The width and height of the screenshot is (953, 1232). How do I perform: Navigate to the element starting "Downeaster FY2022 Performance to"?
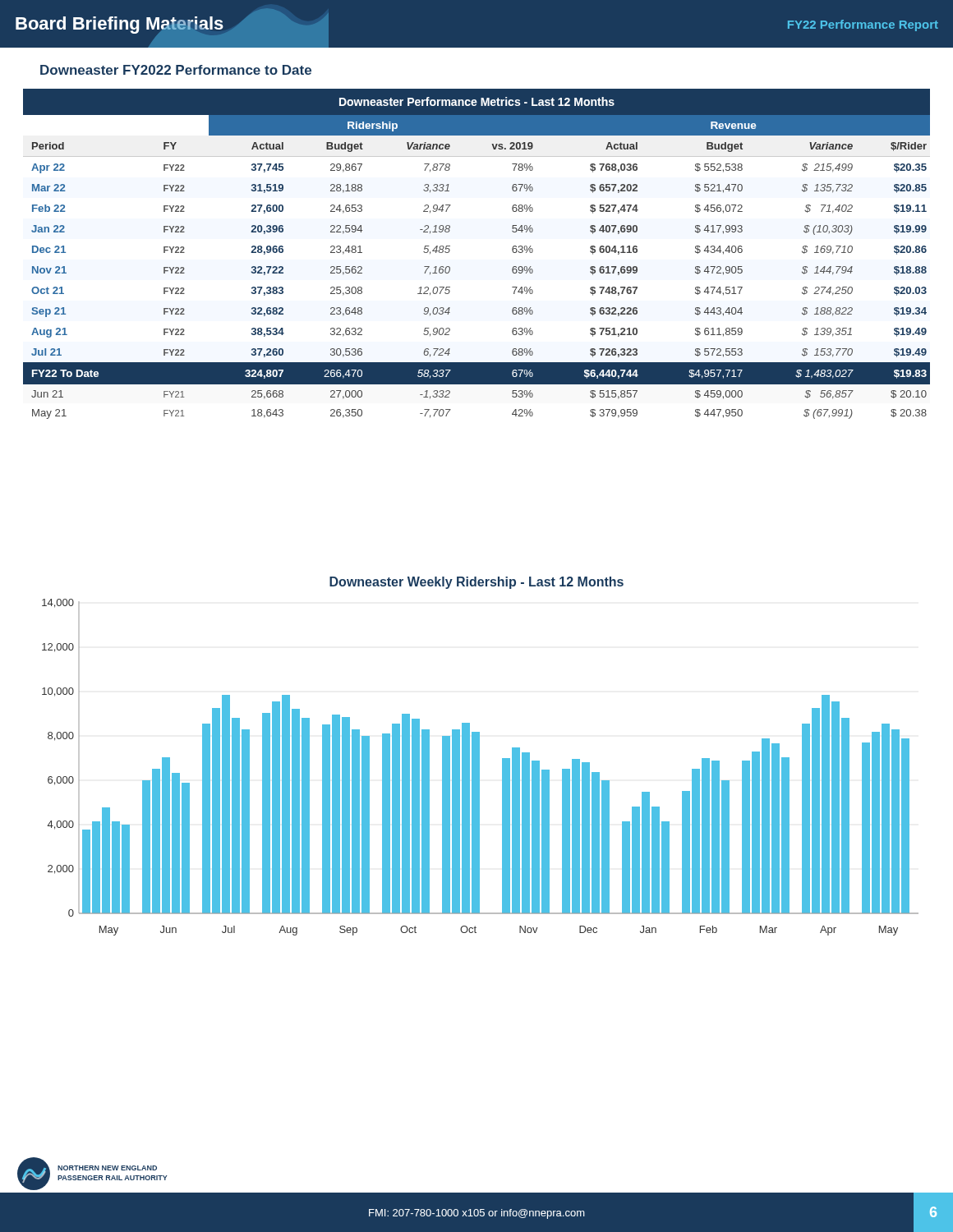pyautogui.click(x=176, y=70)
